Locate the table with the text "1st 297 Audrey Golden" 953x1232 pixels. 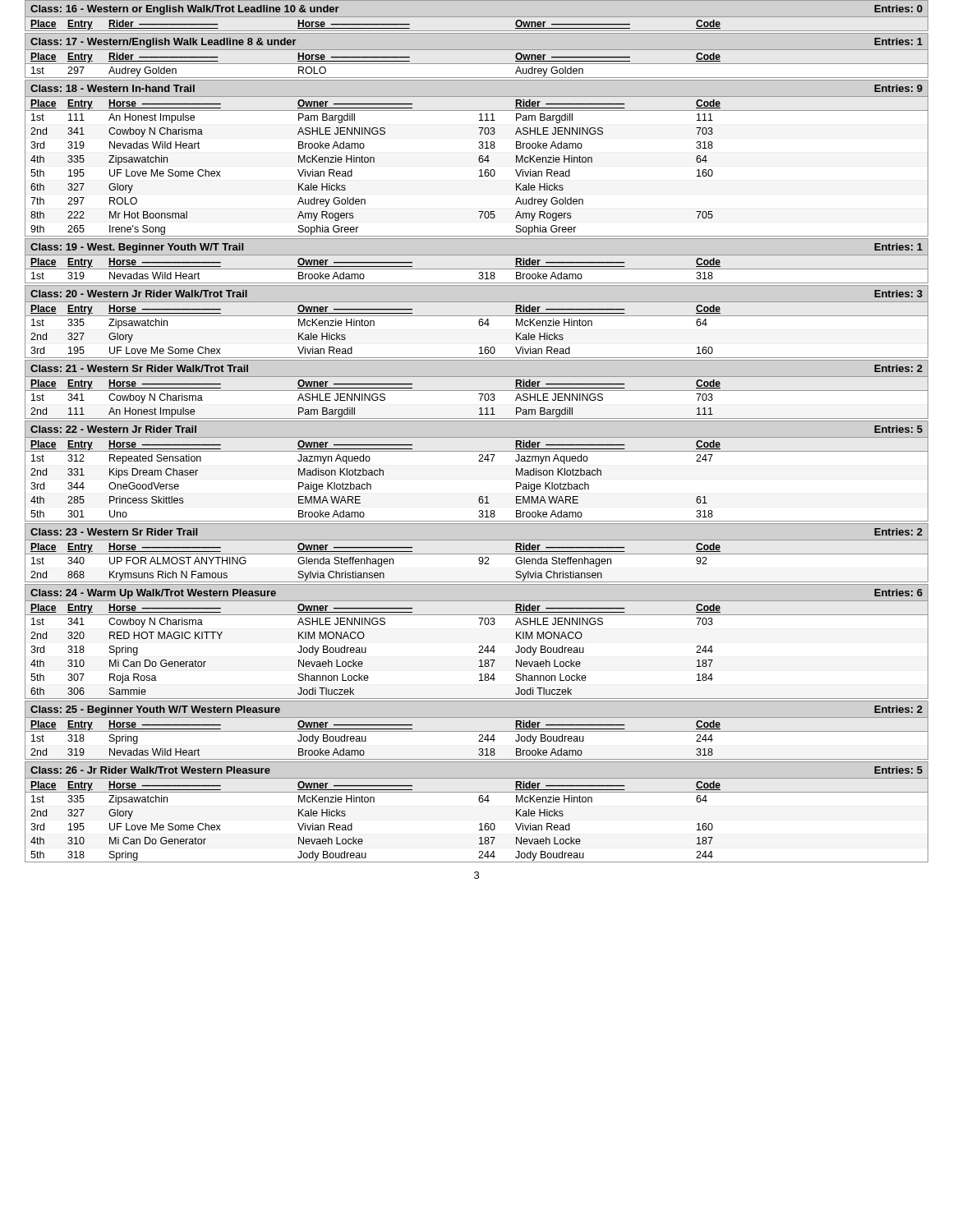pos(476,71)
